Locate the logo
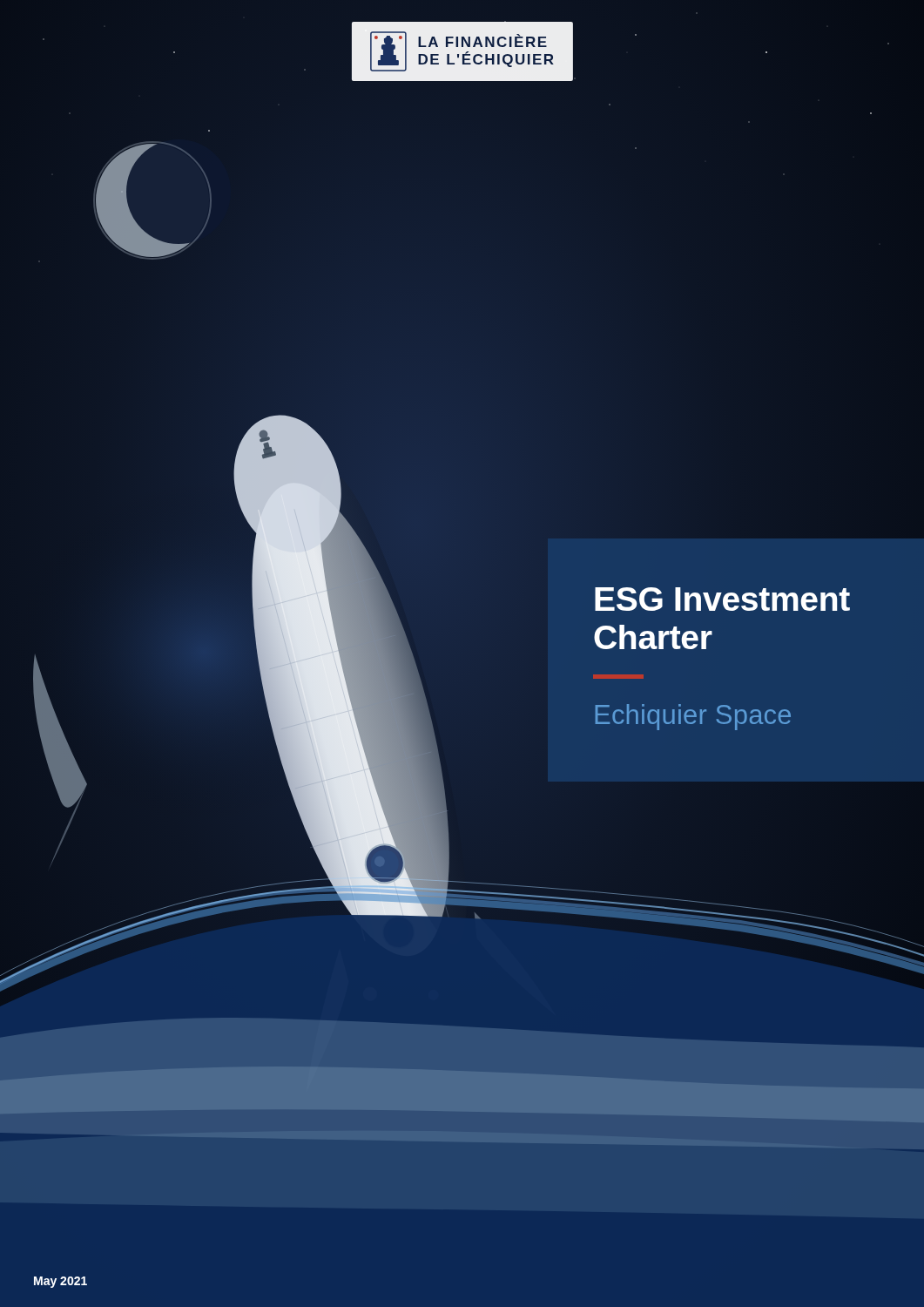Screen dimensions: 1307x924 click(x=462, y=51)
